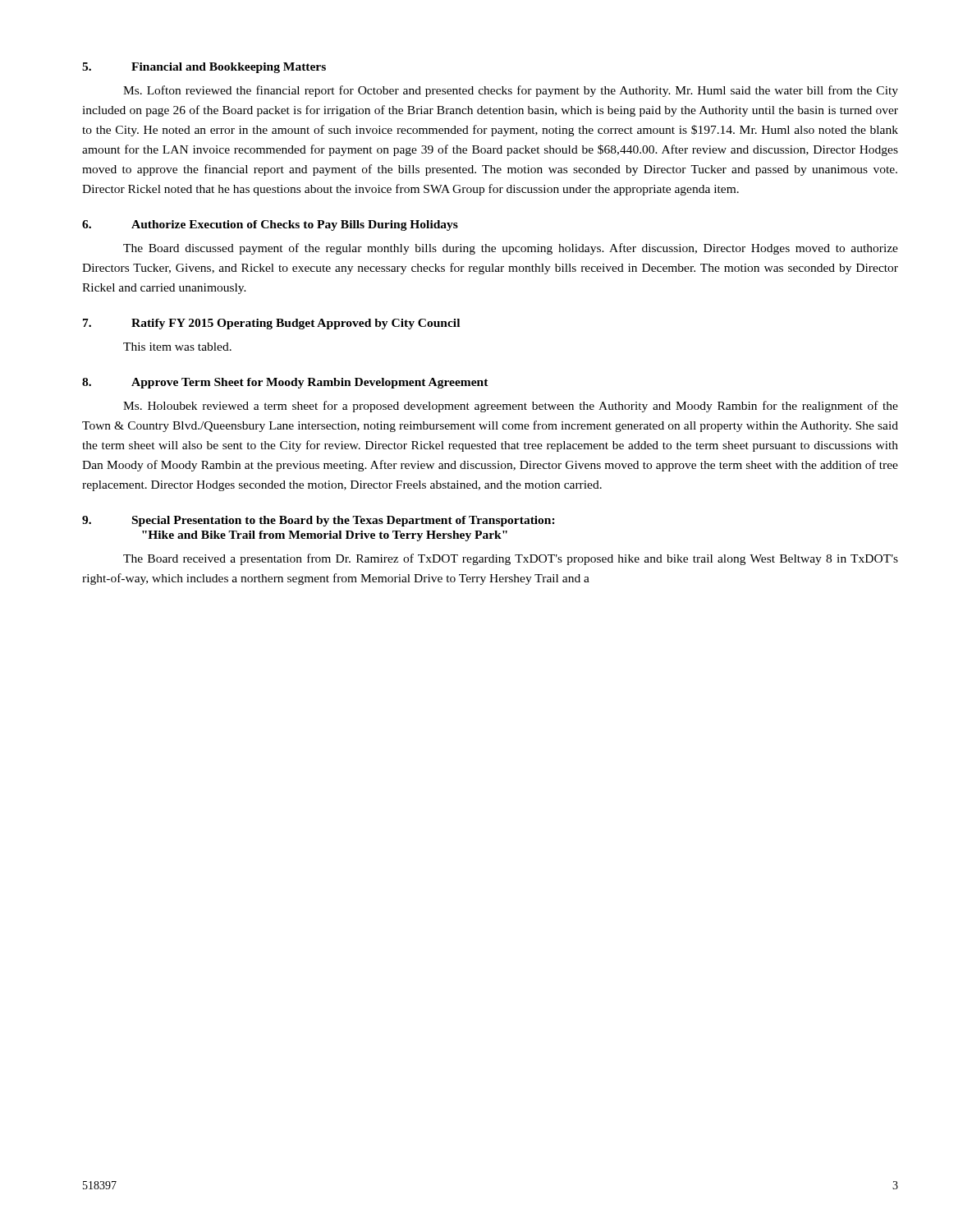Point to "This item was tabled."
972x1232 pixels.
click(178, 346)
